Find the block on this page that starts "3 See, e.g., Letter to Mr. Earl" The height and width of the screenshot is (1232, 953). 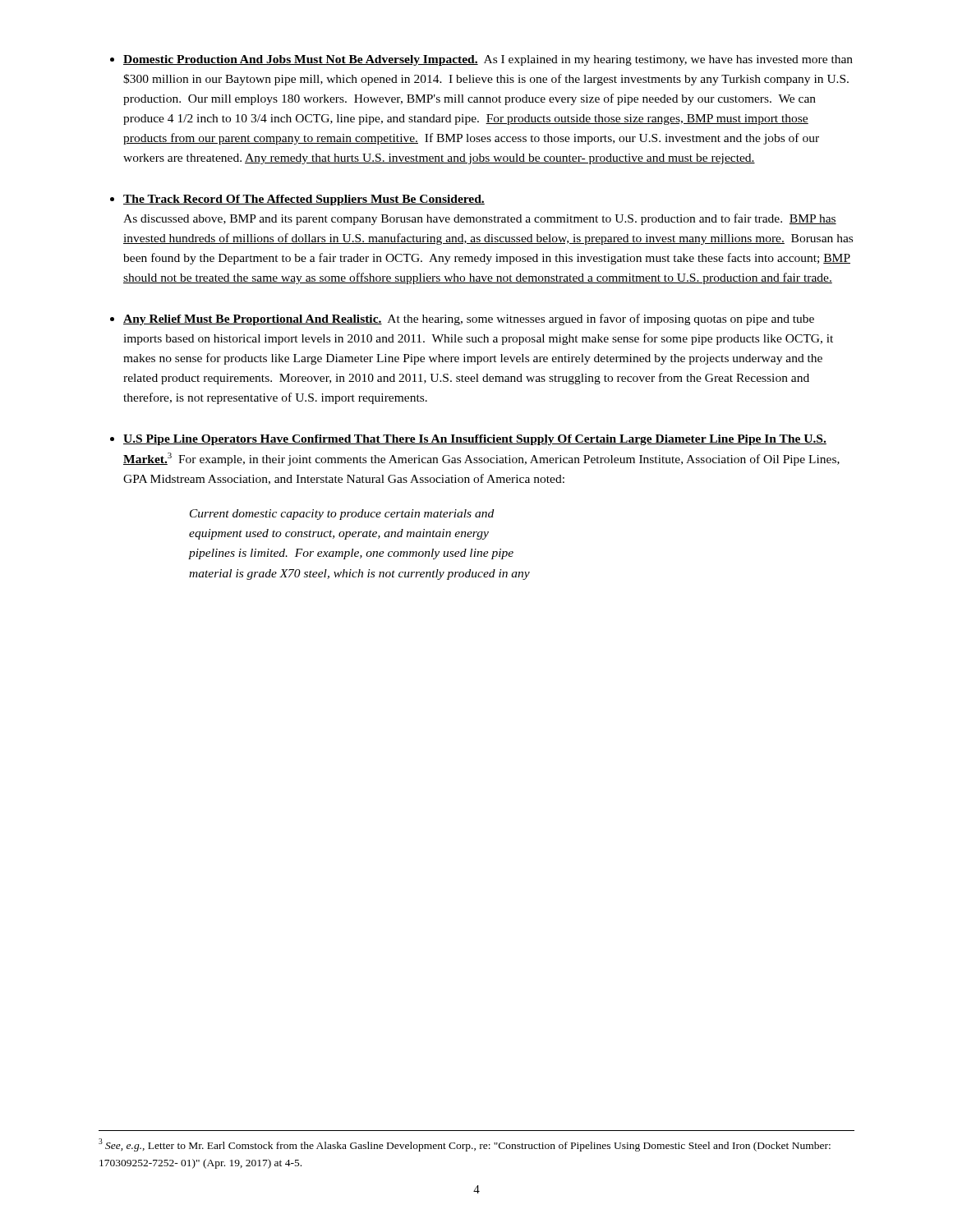coord(465,1153)
